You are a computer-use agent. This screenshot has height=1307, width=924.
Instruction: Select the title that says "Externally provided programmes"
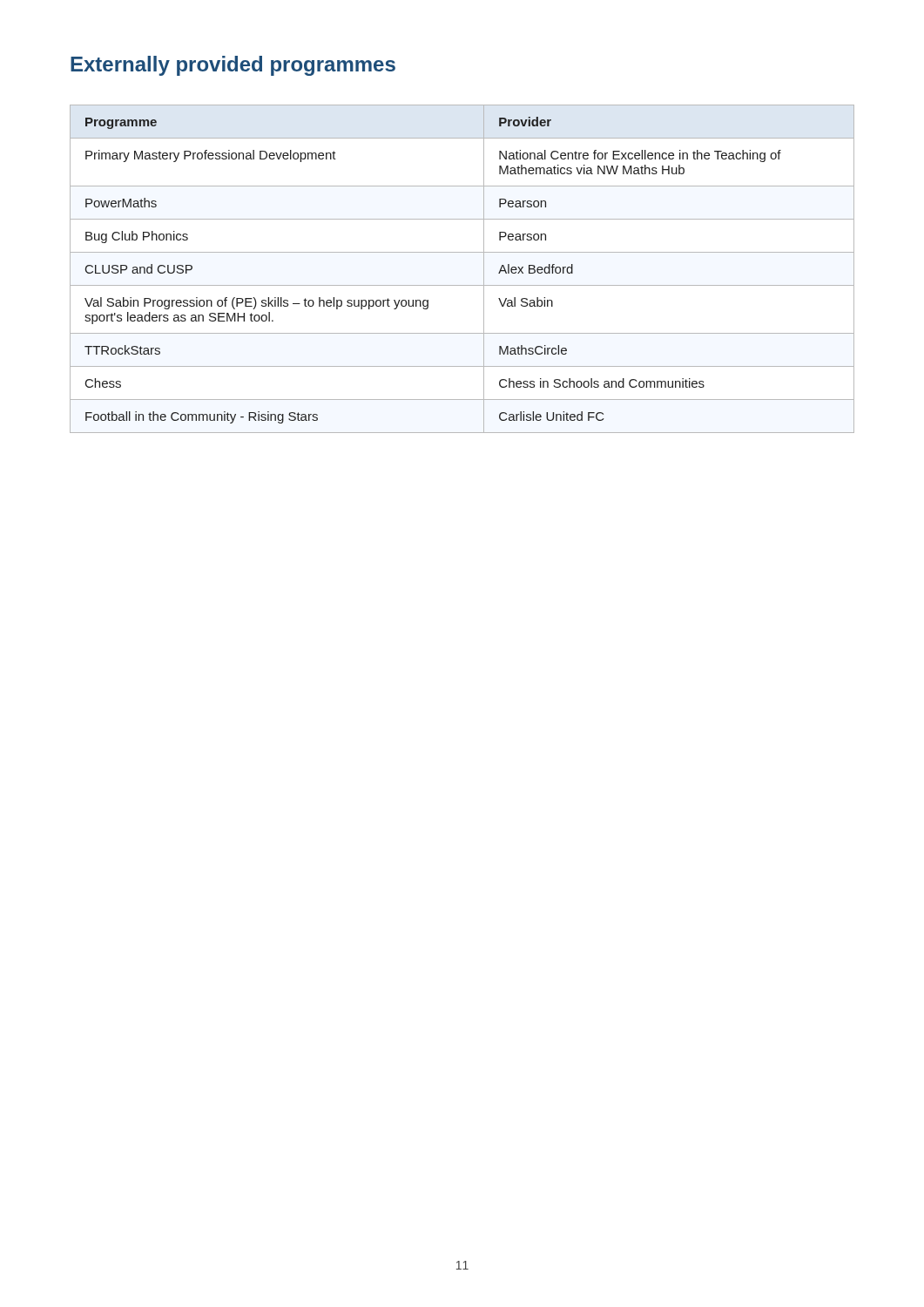pos(233,66)
